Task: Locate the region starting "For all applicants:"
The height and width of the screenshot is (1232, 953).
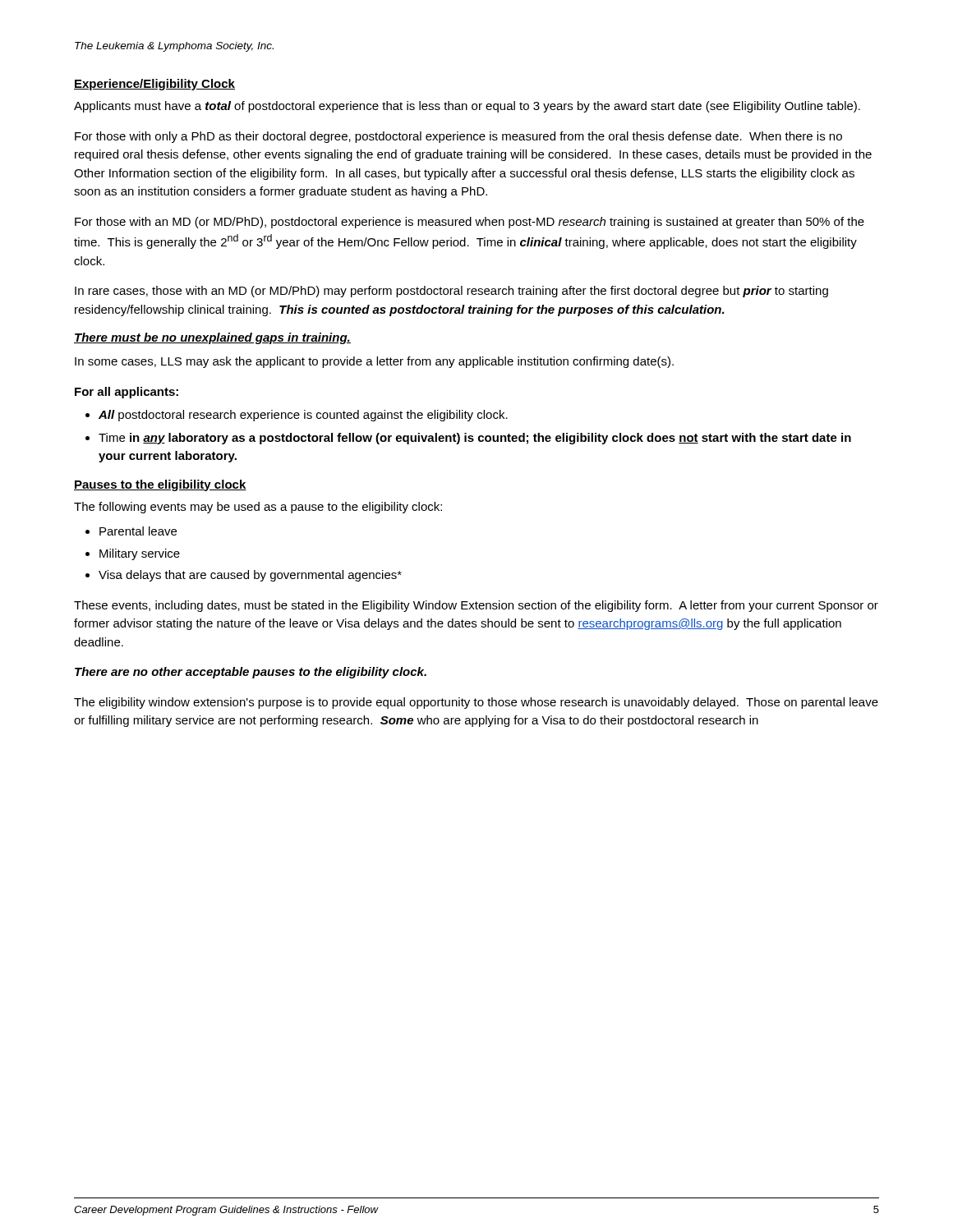Action: [x=127, y=391]
